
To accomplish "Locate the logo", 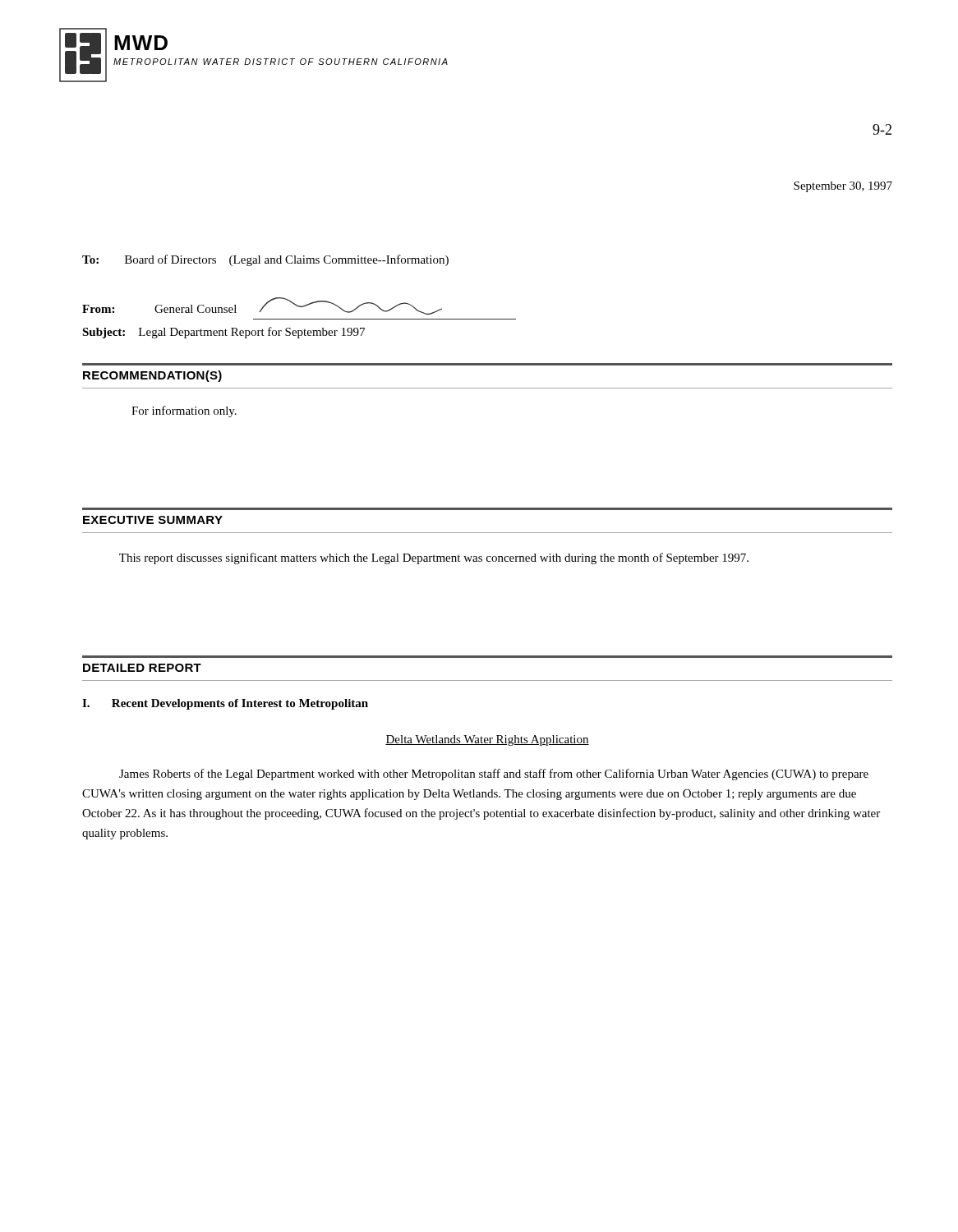I will [83, 55].
